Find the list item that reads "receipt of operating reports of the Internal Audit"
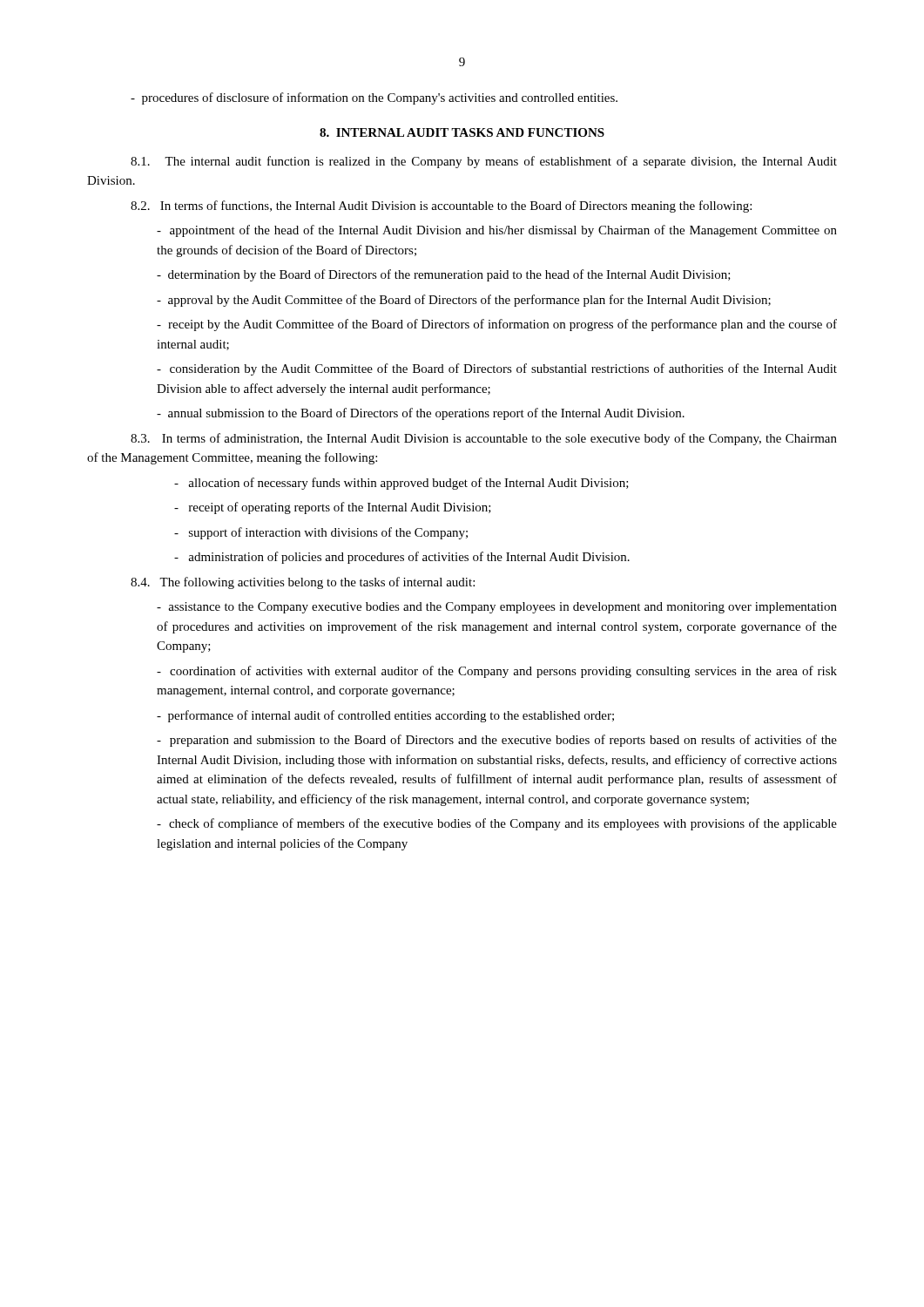The image size is (924, 1307). 333,507
